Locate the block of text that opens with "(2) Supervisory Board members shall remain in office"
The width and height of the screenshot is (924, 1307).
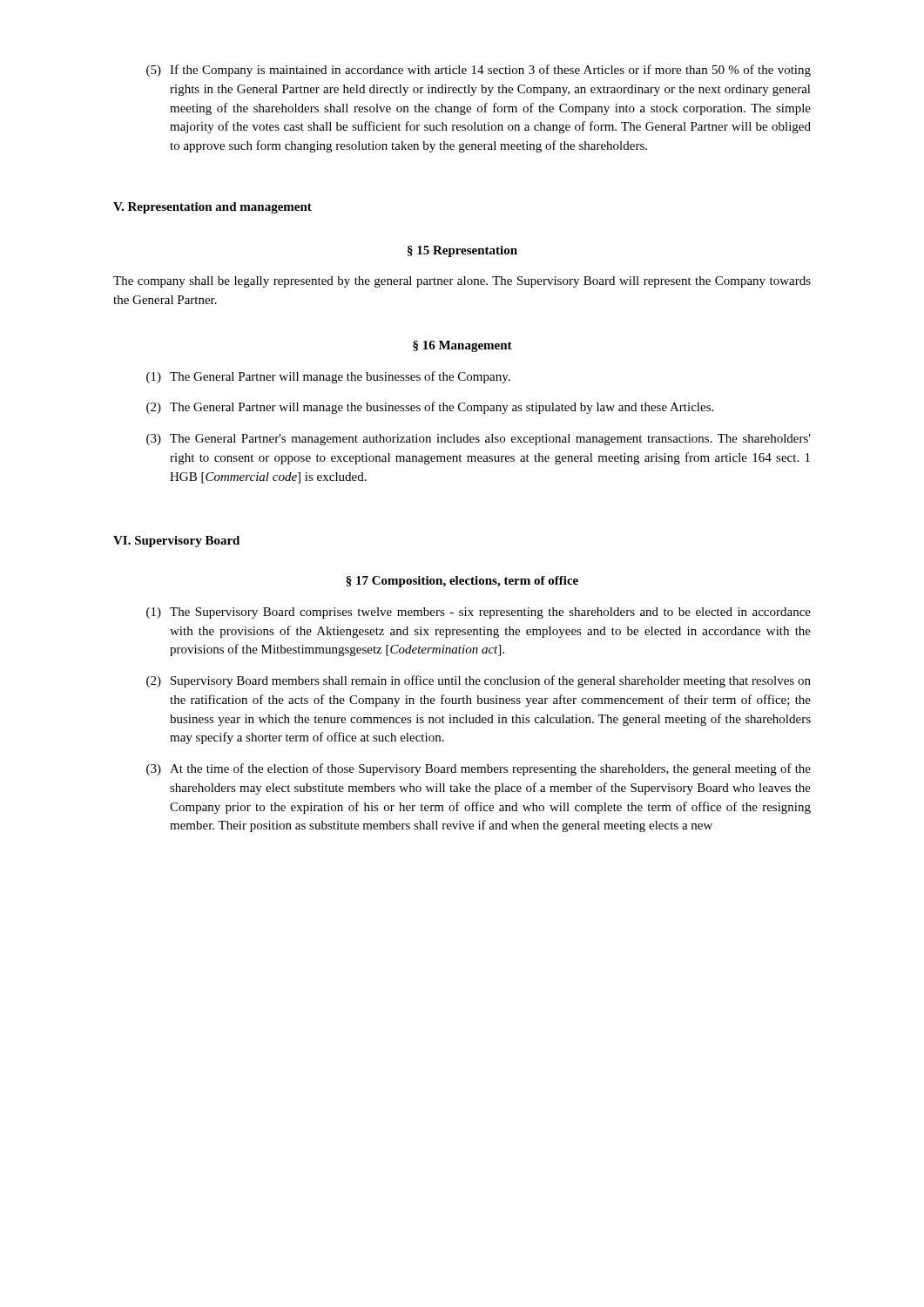pos(462,710)
